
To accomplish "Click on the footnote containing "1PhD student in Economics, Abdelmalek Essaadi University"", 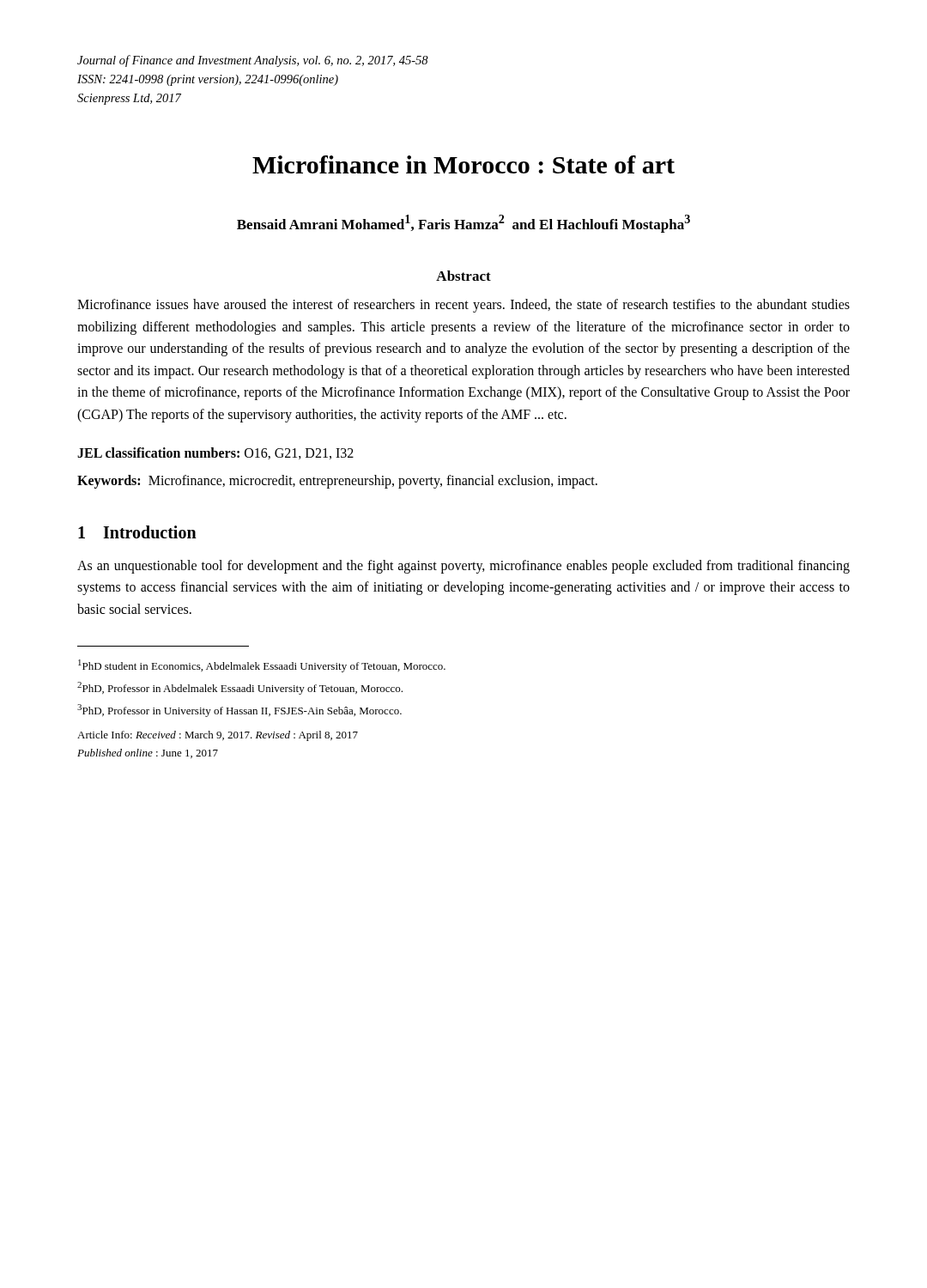I will click(262, 666).
